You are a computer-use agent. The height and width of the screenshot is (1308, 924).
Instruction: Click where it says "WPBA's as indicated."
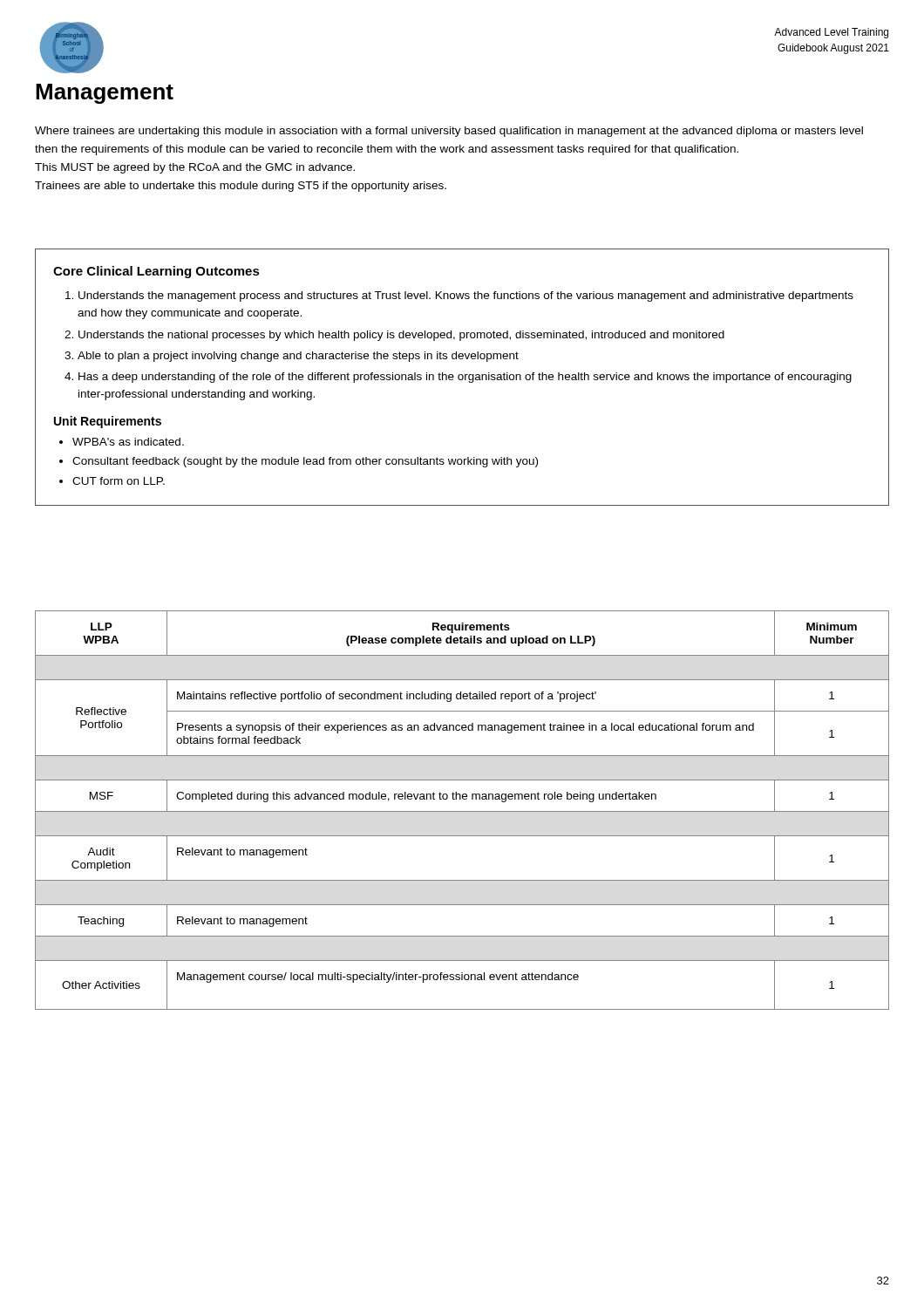tap(128, 441)
